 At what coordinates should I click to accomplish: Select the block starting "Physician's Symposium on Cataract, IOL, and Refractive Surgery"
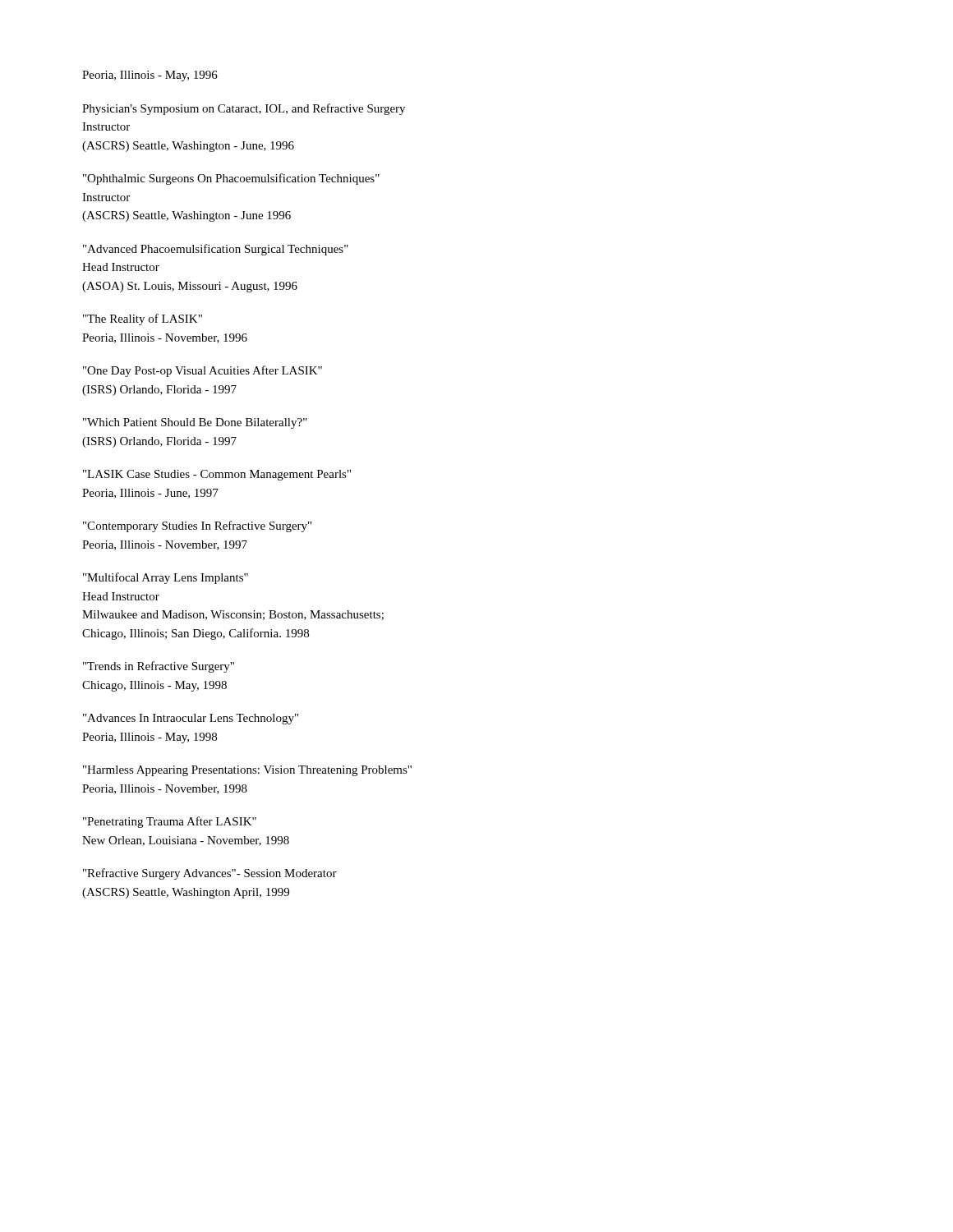pos(244,109)
